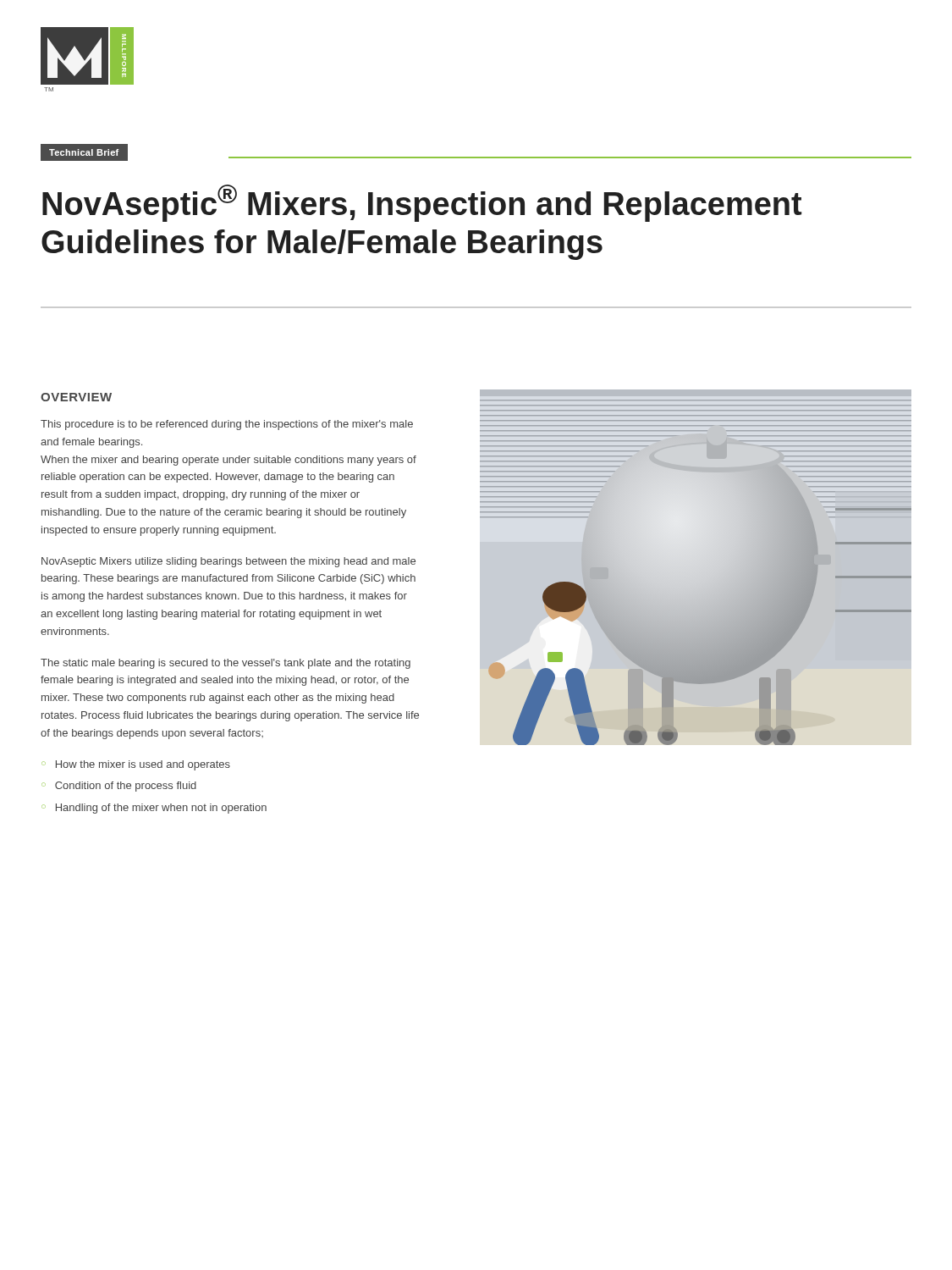This screenshot has width=952, height=1270.
Task: Click on the region starting "The static male bearing"
Action: pos(231,698)
